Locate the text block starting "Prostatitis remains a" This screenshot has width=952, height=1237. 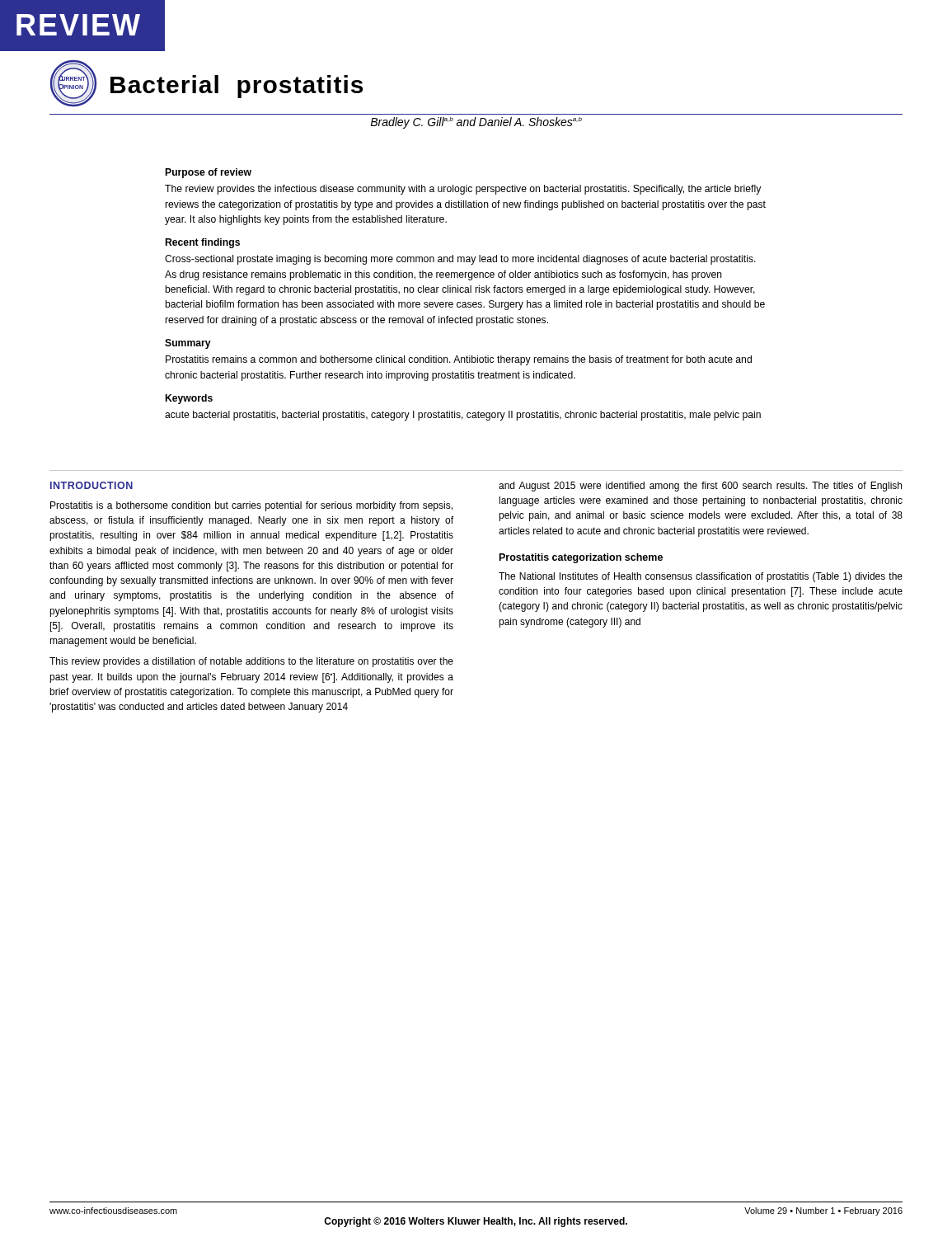tap(459, 367)
